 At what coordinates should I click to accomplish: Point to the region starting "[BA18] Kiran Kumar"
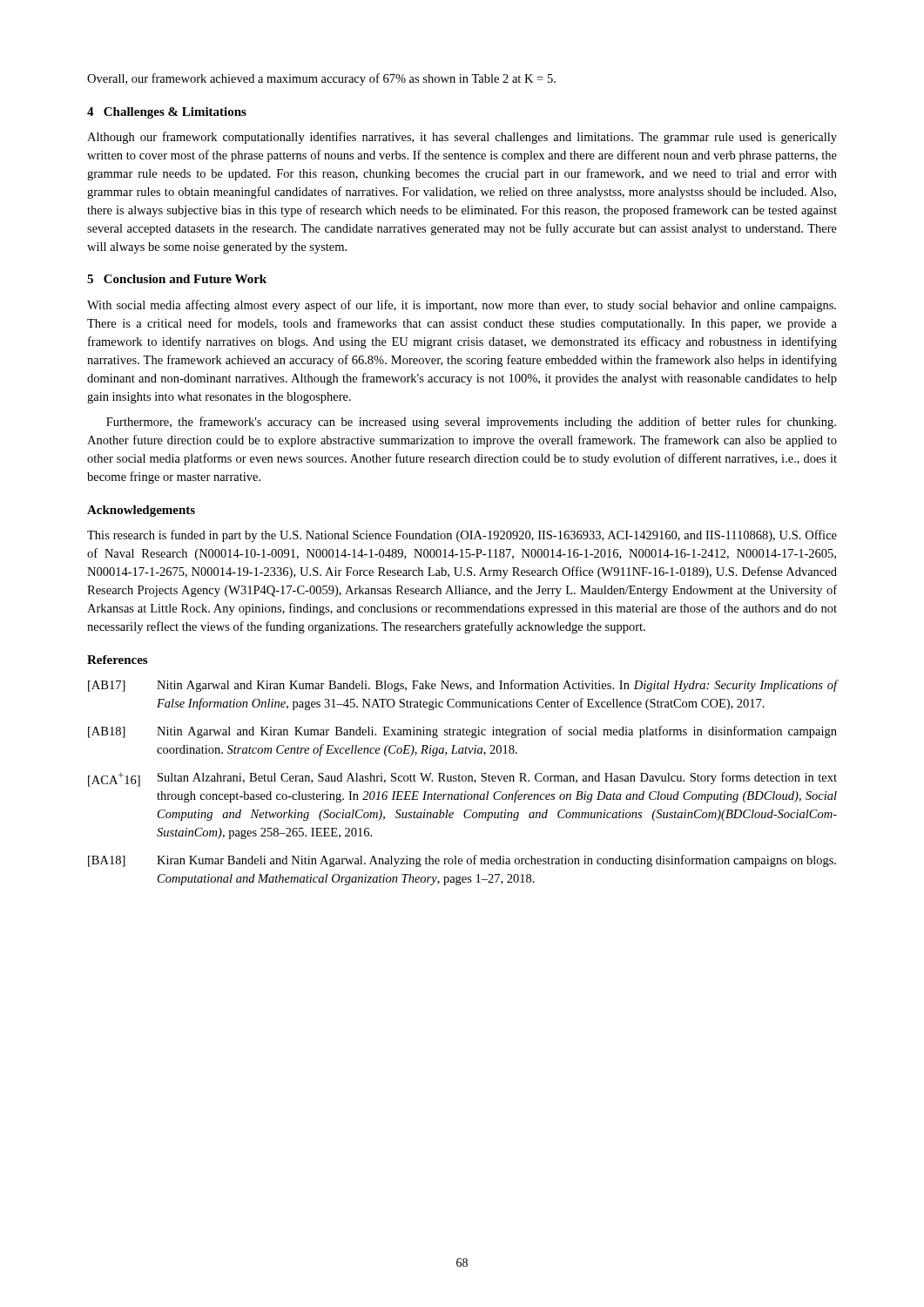pyautogui.click(x=462, y=869)
